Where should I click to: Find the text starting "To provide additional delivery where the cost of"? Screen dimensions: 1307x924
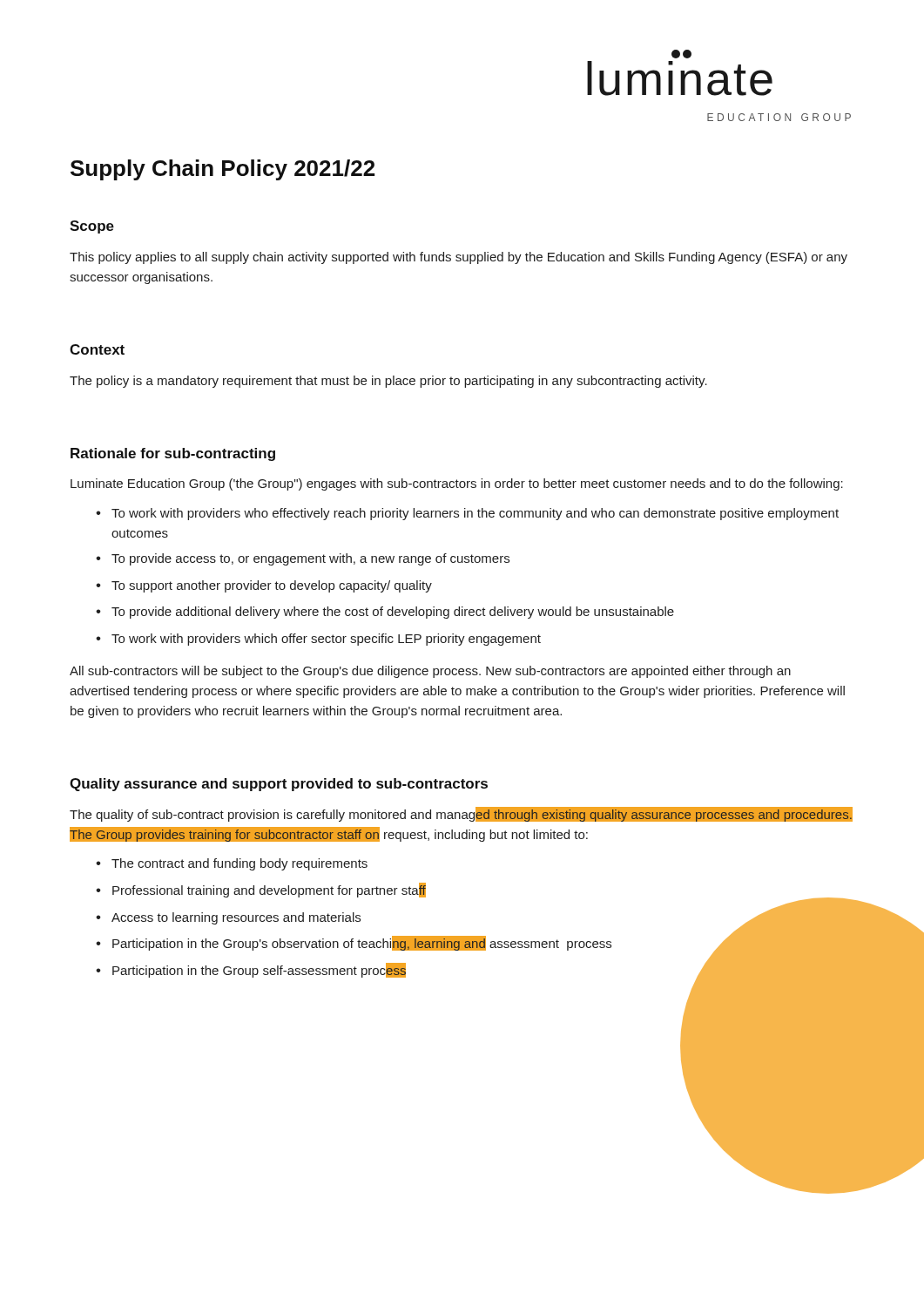(x=393, y=612)
